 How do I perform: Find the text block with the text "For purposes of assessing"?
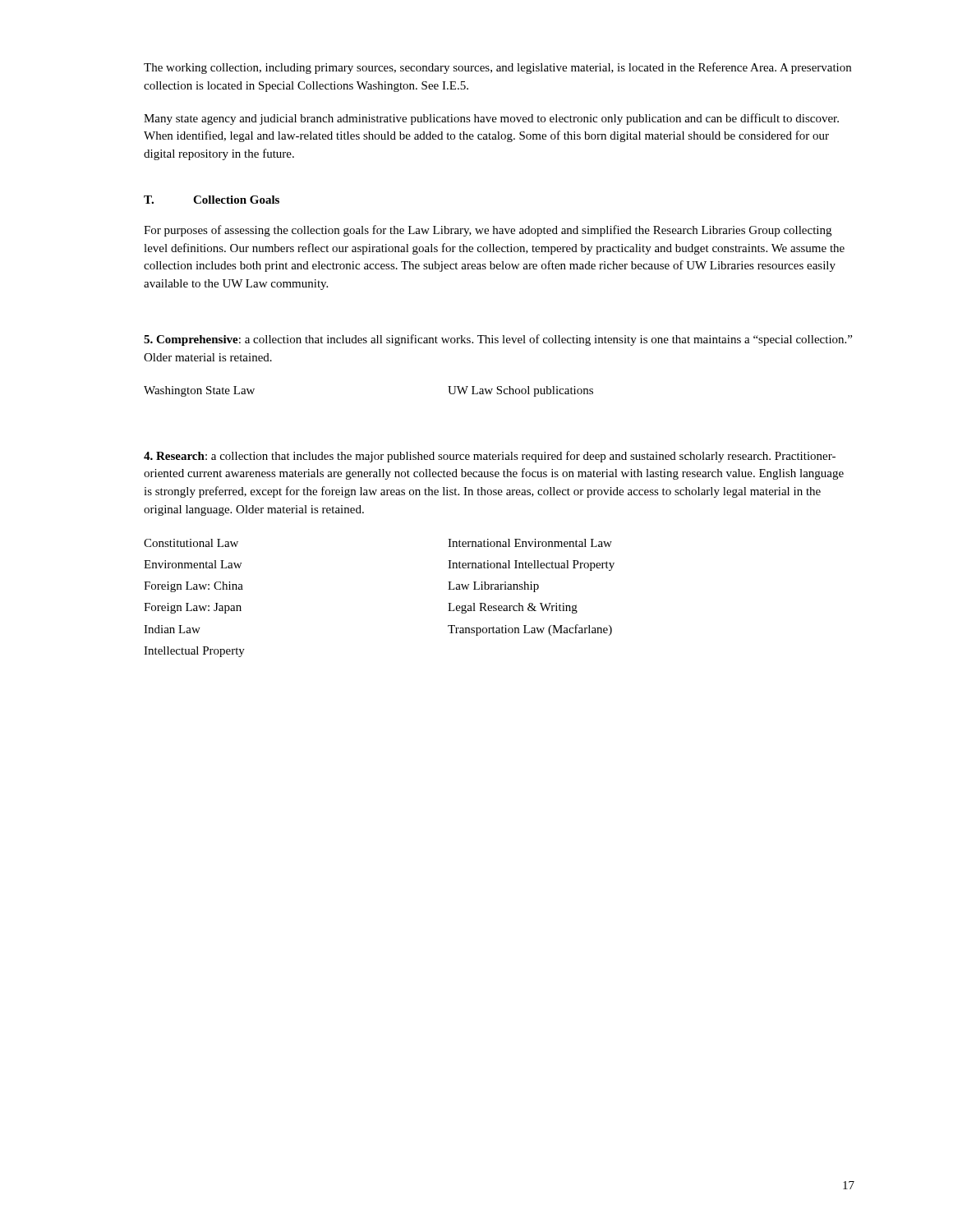(494, 257)
